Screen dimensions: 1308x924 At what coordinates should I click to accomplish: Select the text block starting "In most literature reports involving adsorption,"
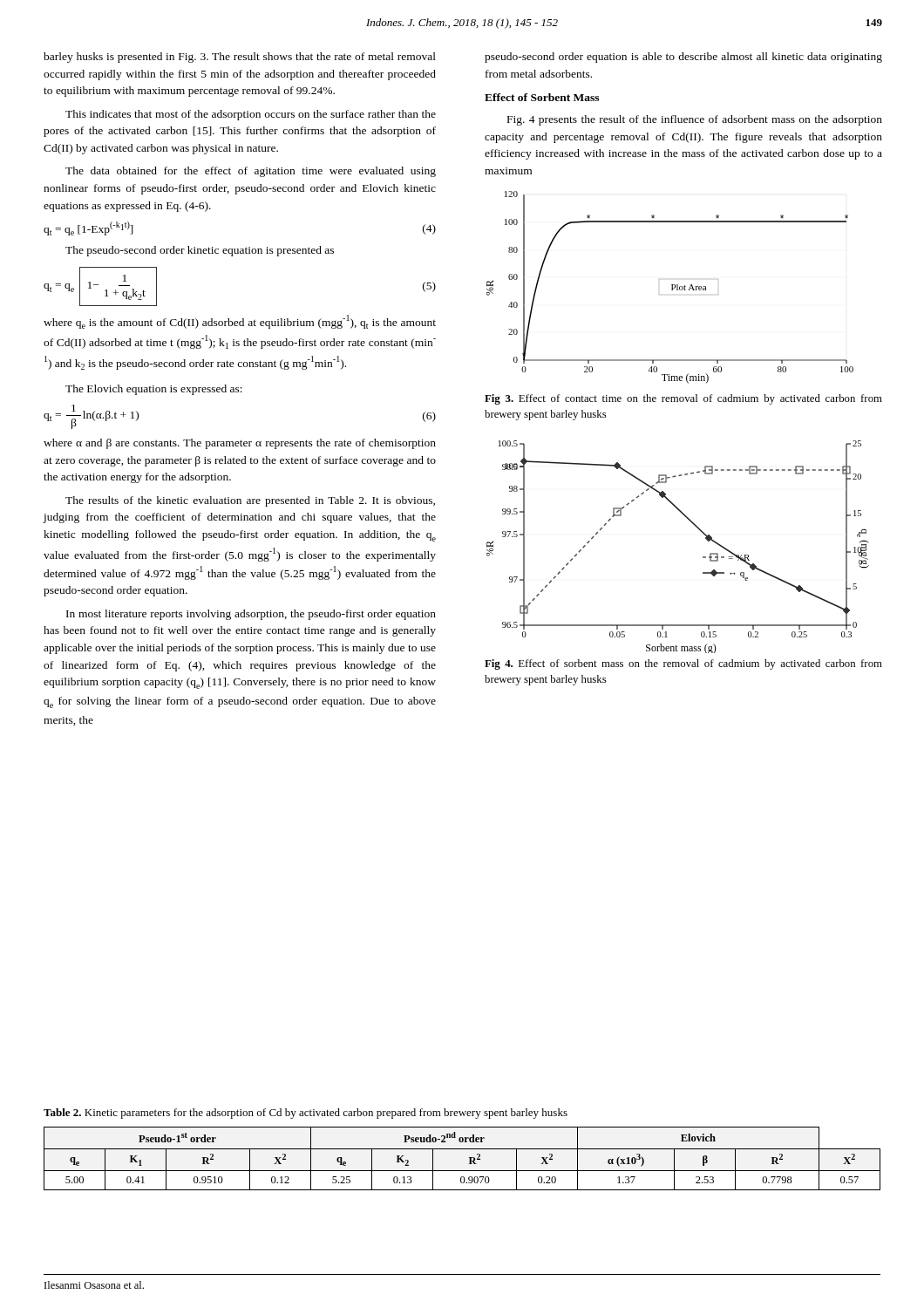coord(240,667)
